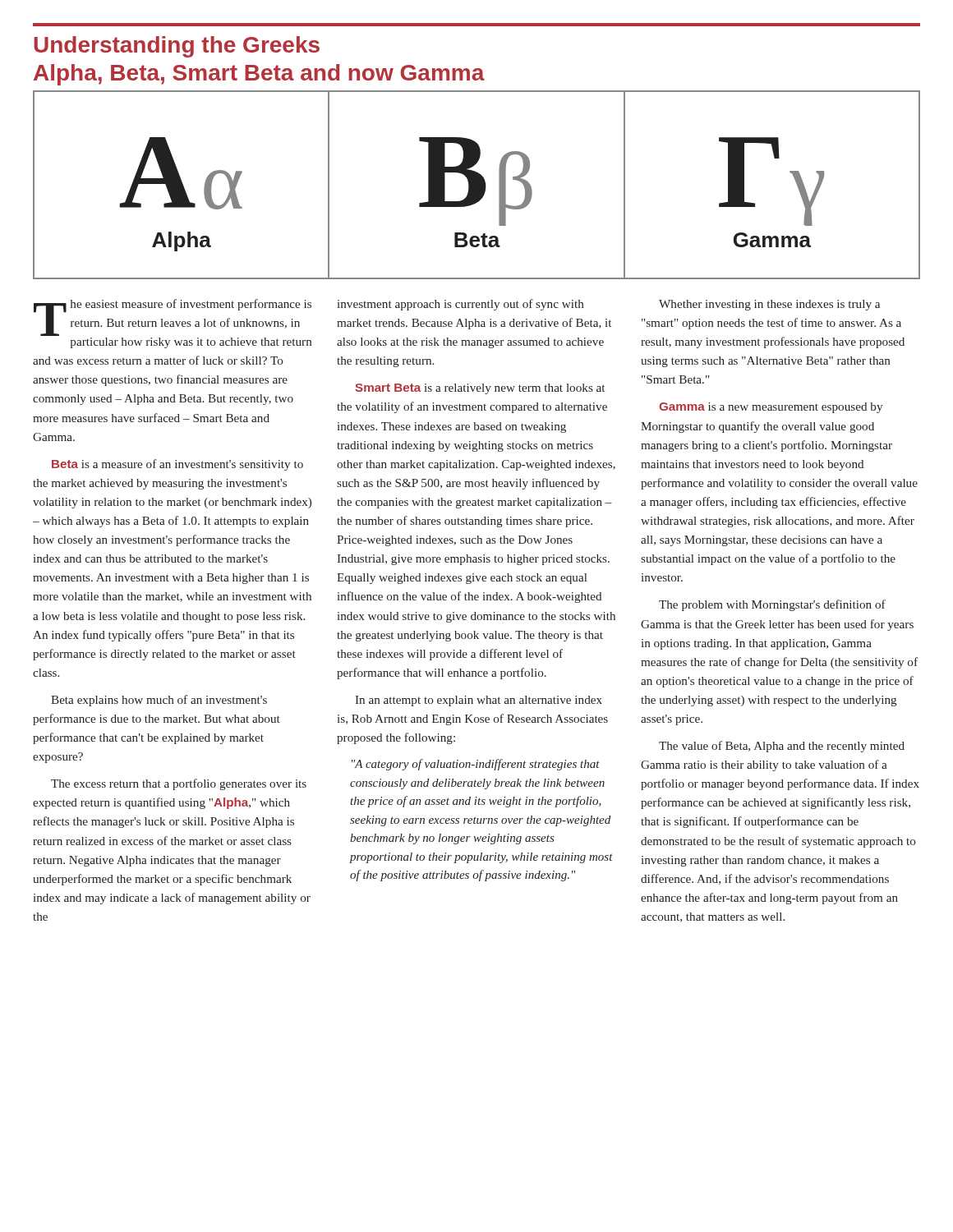The height and width of the screenshot is (1232, 953).
Task: Click on the text starting "Beta explains how much of"
Action: (x=156, y=728)
